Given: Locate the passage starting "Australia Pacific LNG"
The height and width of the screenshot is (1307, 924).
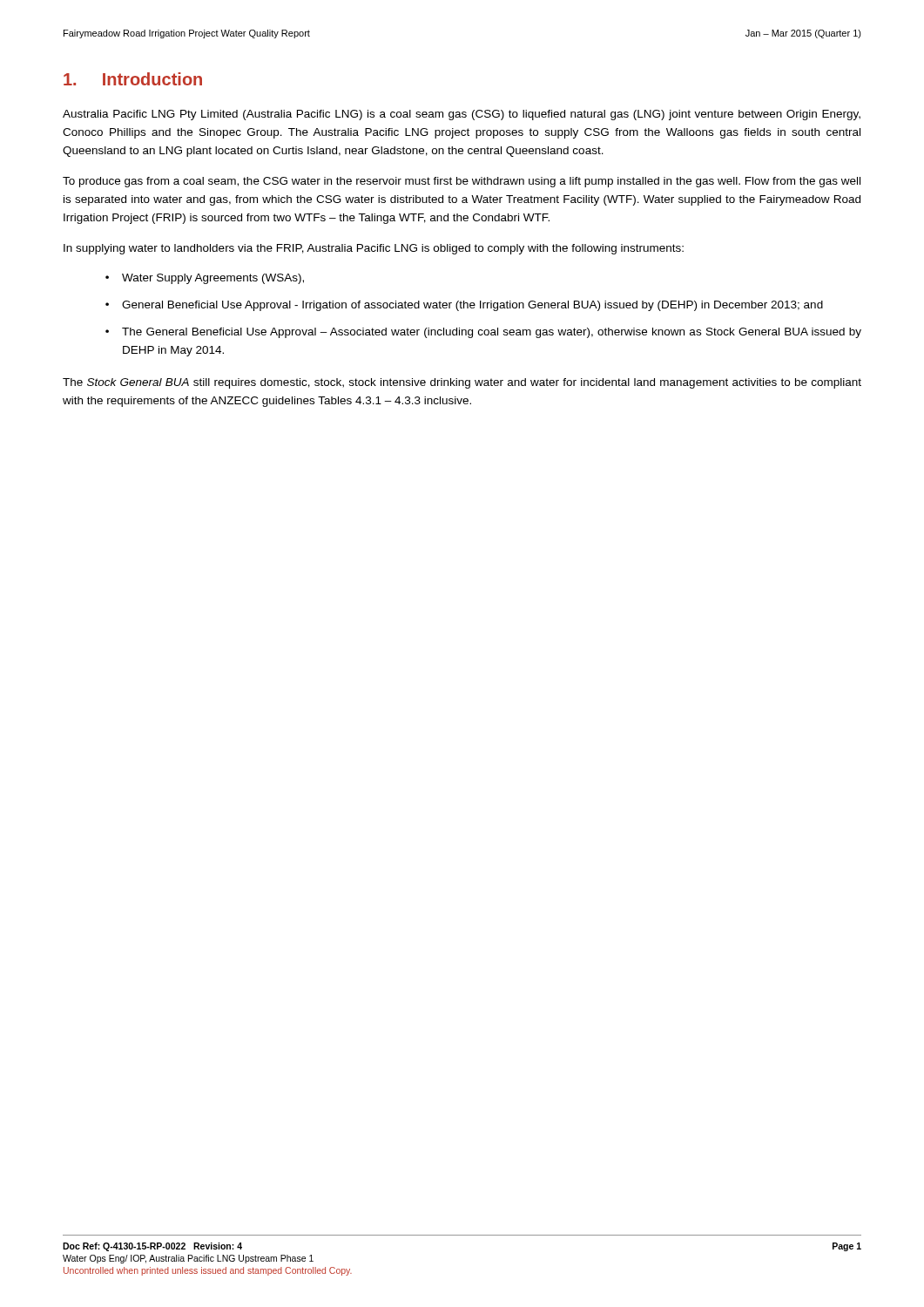Looking at the screenshot, I should (x=462, y=132).
